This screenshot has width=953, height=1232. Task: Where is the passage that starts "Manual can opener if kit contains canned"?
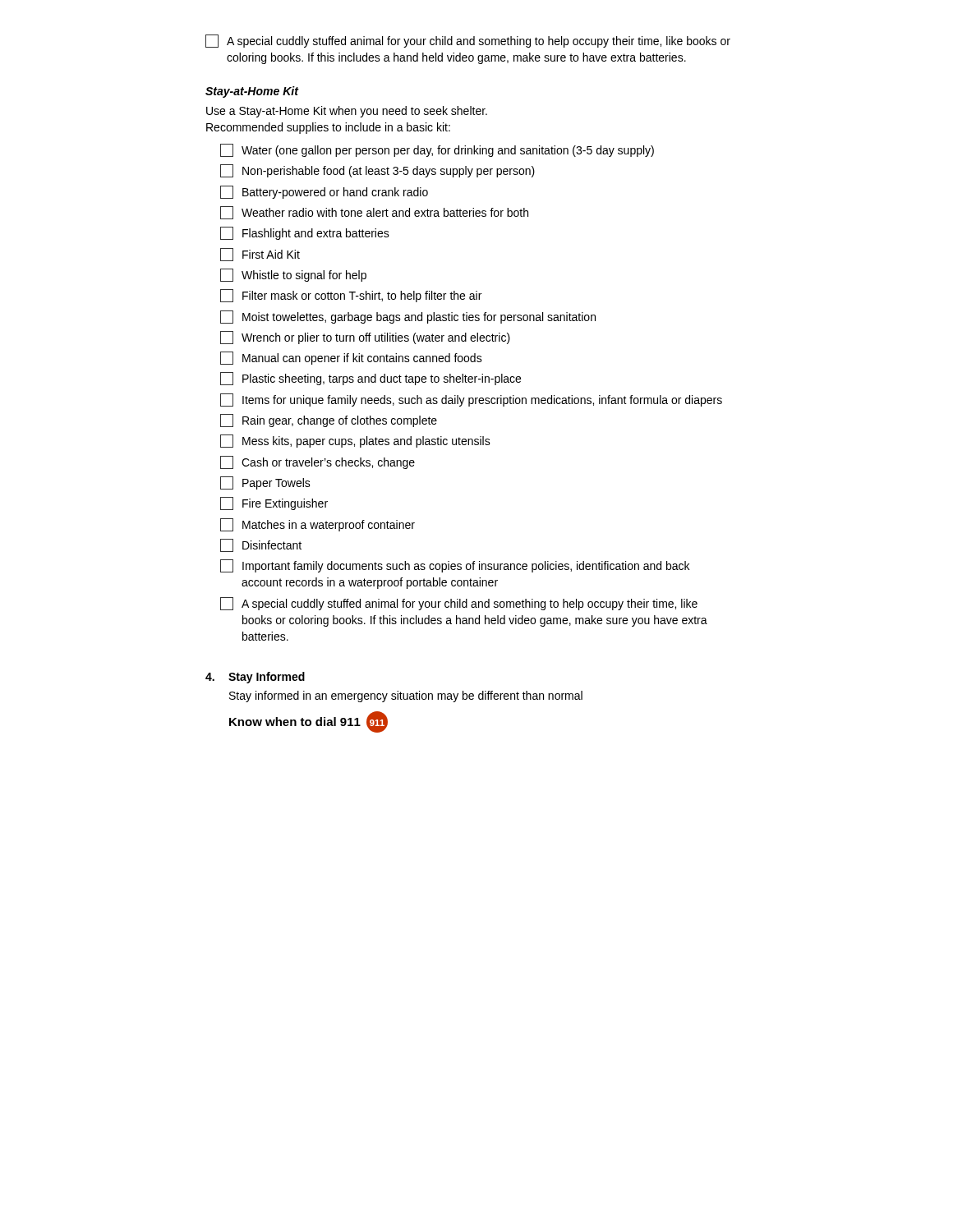click(x=476, y=358)
